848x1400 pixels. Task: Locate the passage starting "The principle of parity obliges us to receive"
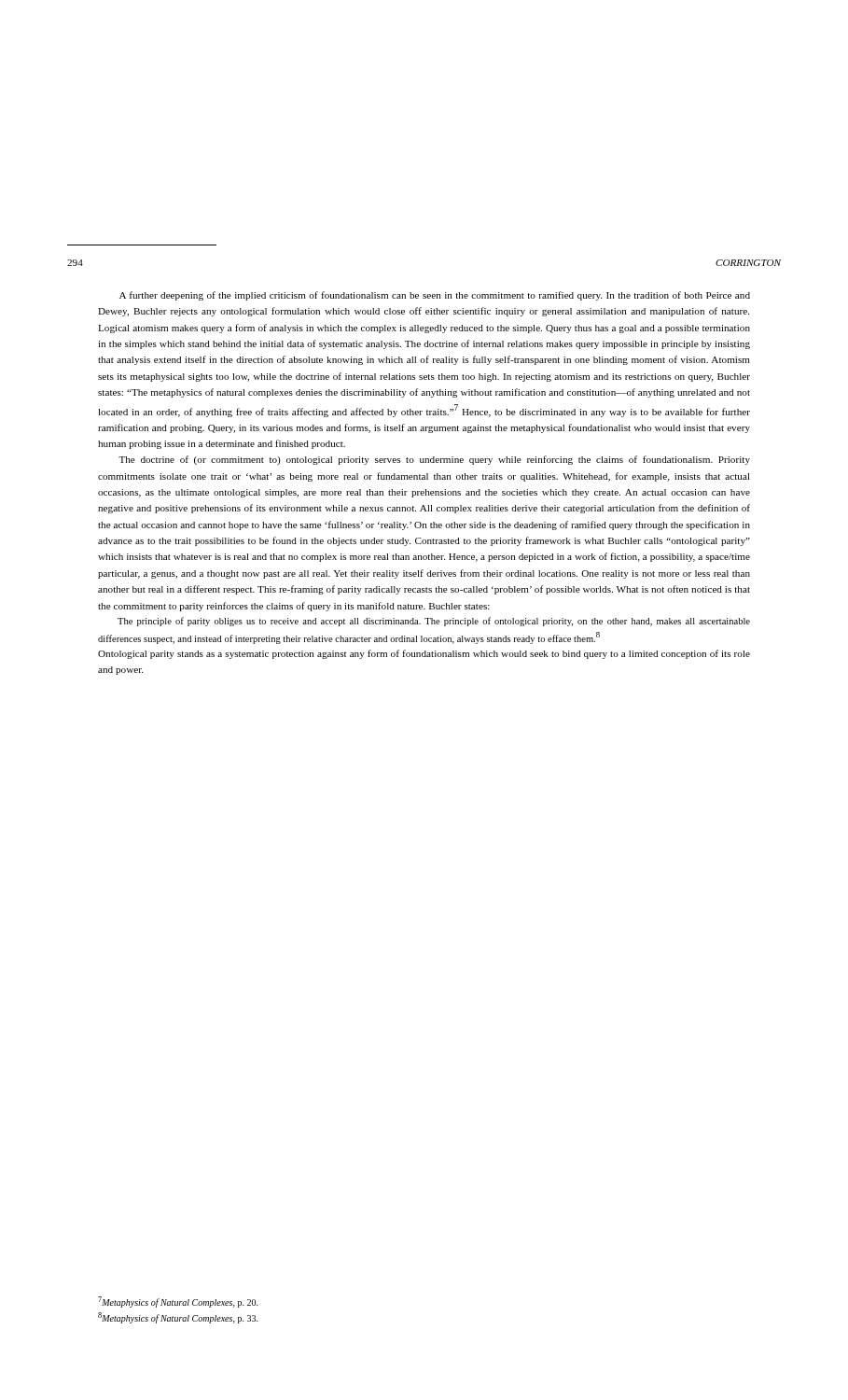[x=424, y=630]
